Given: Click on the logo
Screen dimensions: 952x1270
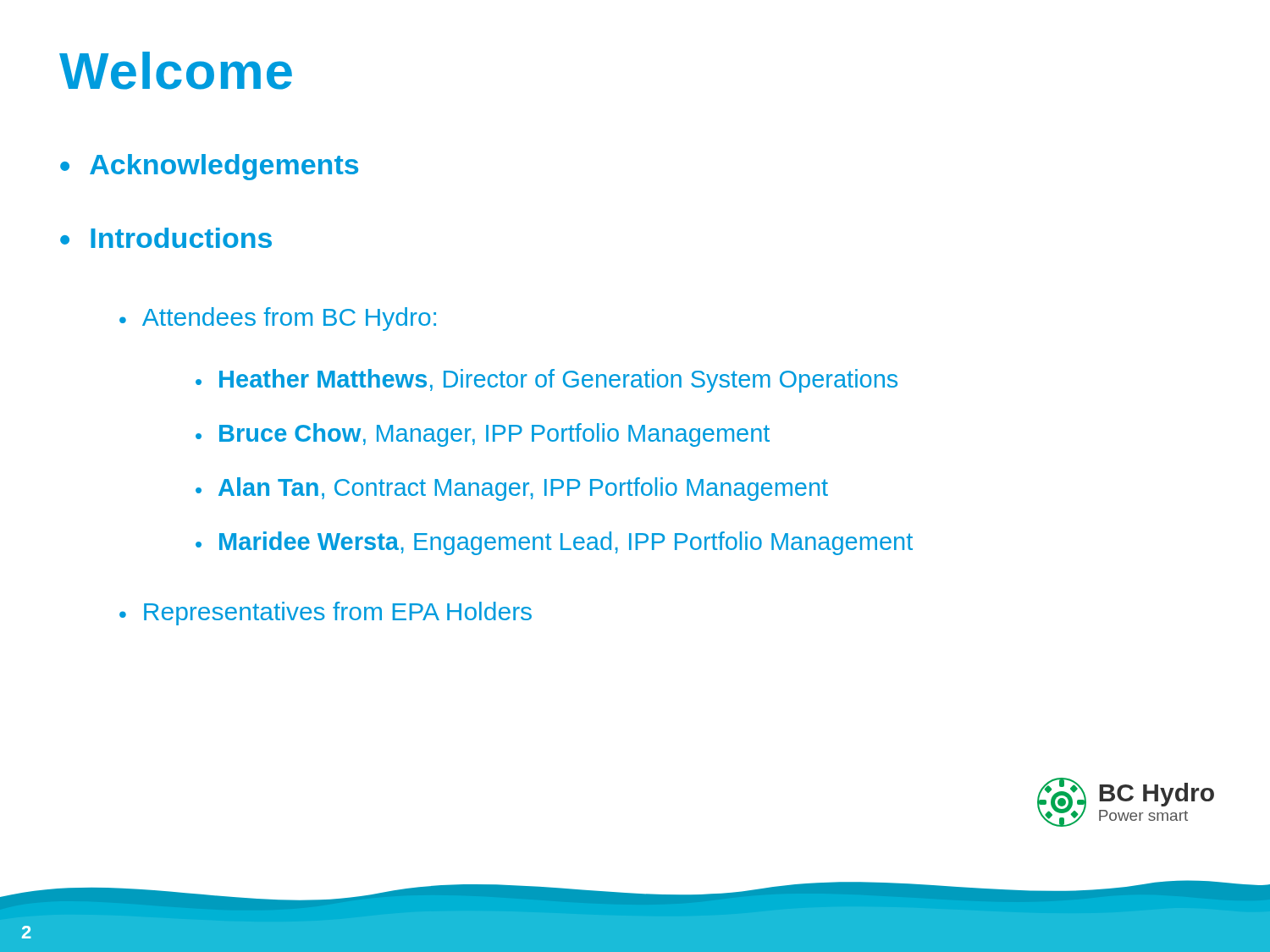Looking at the screenshot, I should tap(1126, 802).
